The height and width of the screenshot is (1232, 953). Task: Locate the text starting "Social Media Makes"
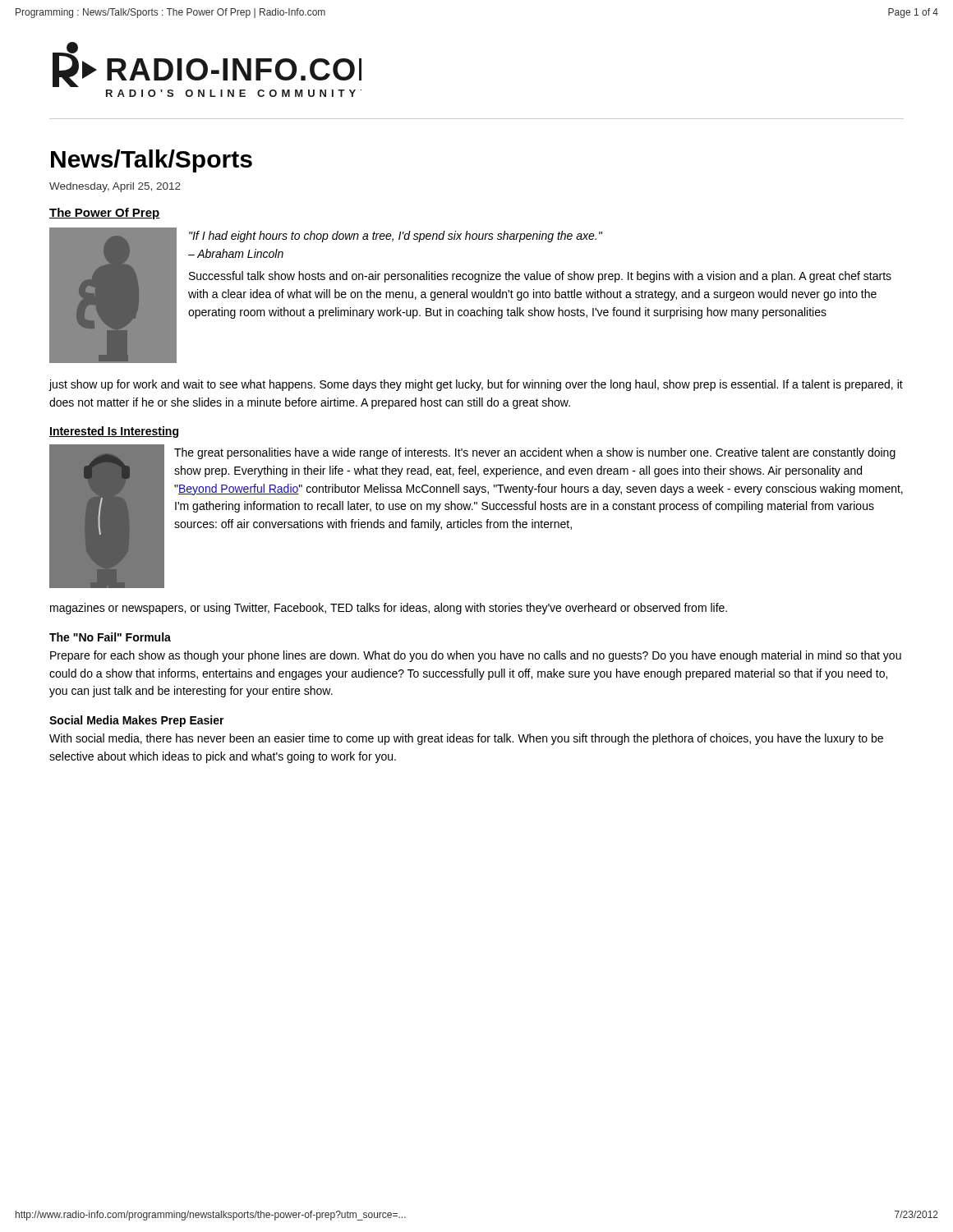tap(137, 720)
